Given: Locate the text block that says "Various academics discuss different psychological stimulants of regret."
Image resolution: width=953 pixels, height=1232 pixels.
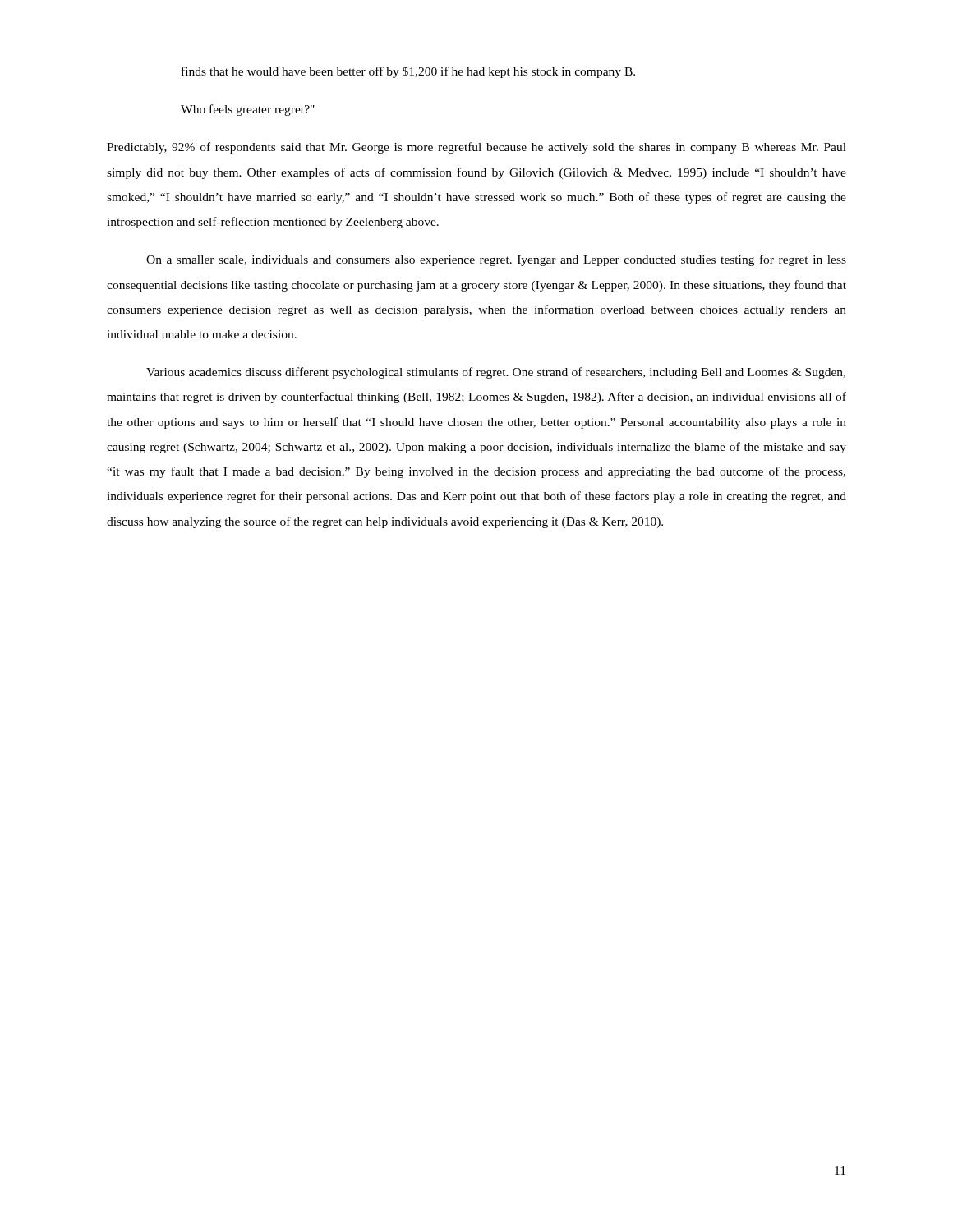Looking at the screenshot, I should tap(476, 447).
